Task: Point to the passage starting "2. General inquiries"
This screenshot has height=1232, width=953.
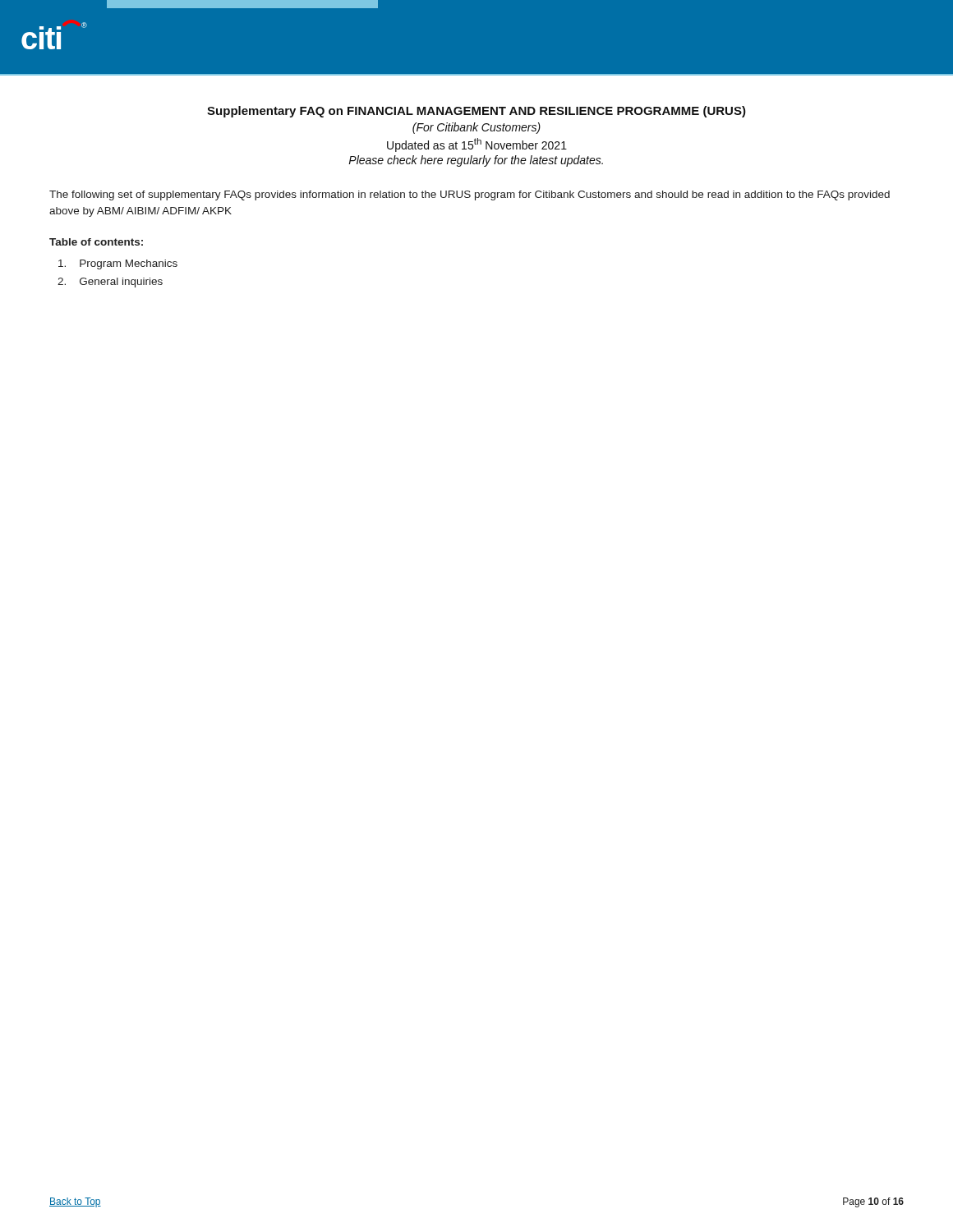Action: [x=110, y=281]
